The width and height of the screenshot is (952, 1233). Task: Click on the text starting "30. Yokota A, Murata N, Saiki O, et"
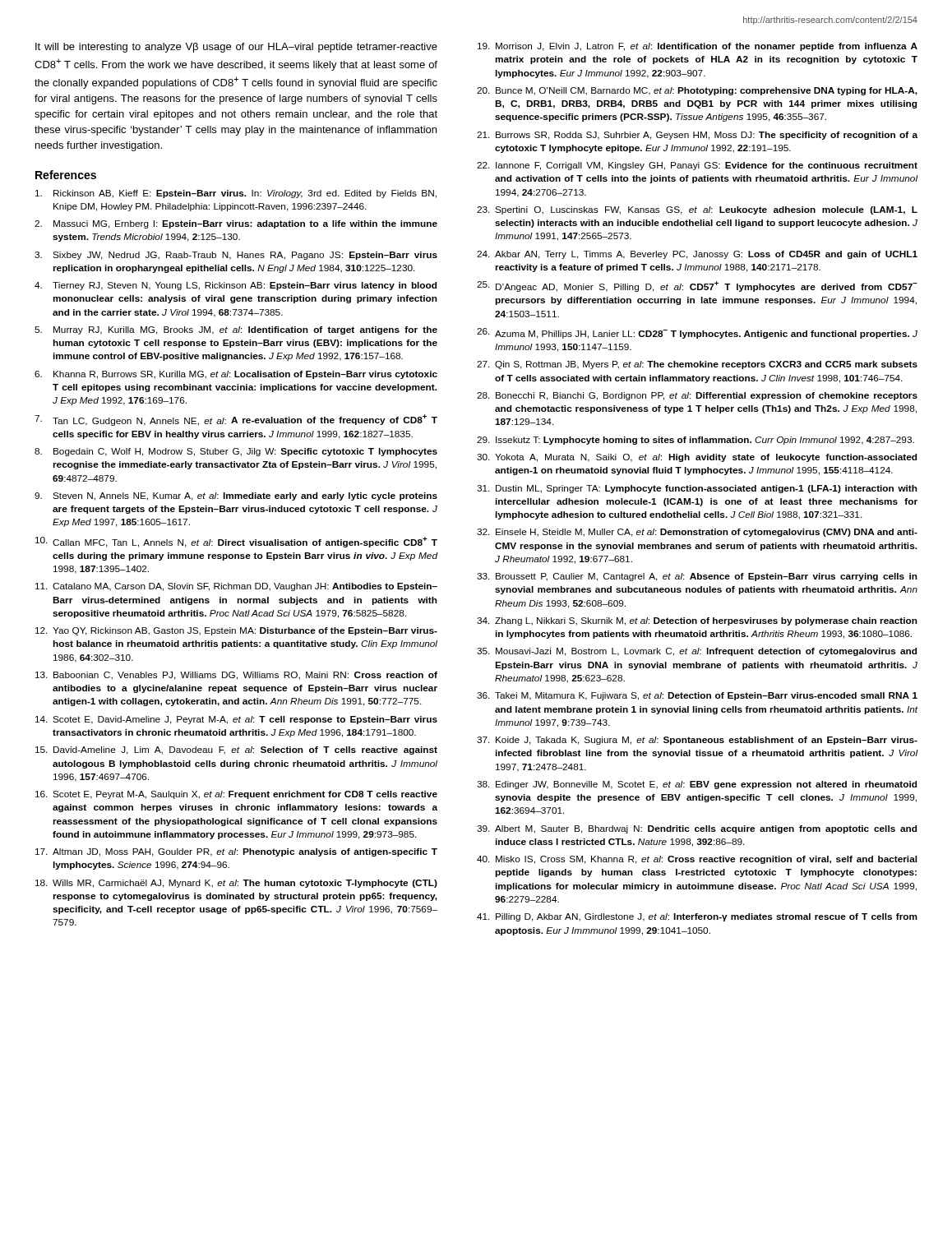(697, 464)
